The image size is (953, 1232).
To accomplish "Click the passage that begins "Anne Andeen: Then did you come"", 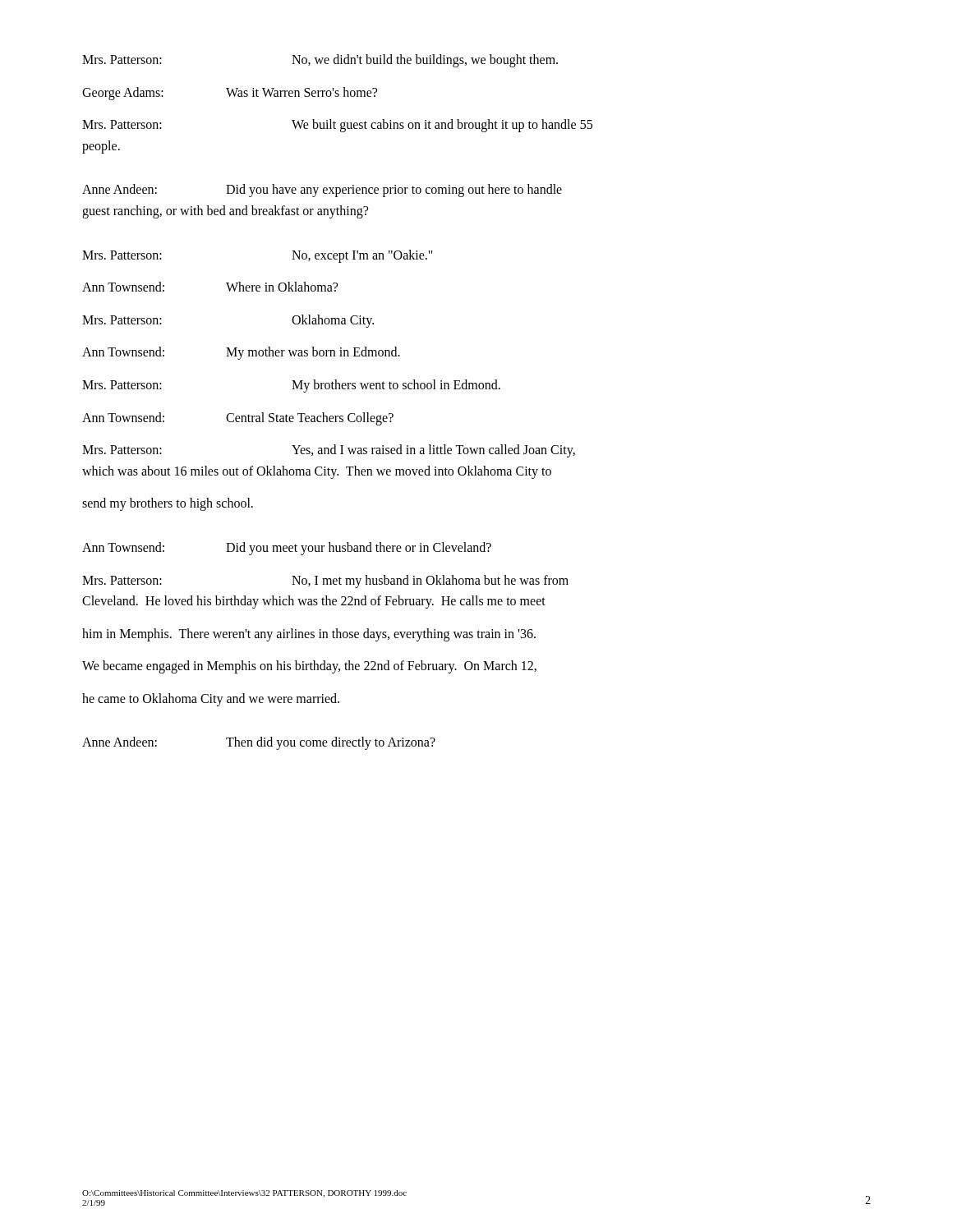I will [x=259, y=743].
